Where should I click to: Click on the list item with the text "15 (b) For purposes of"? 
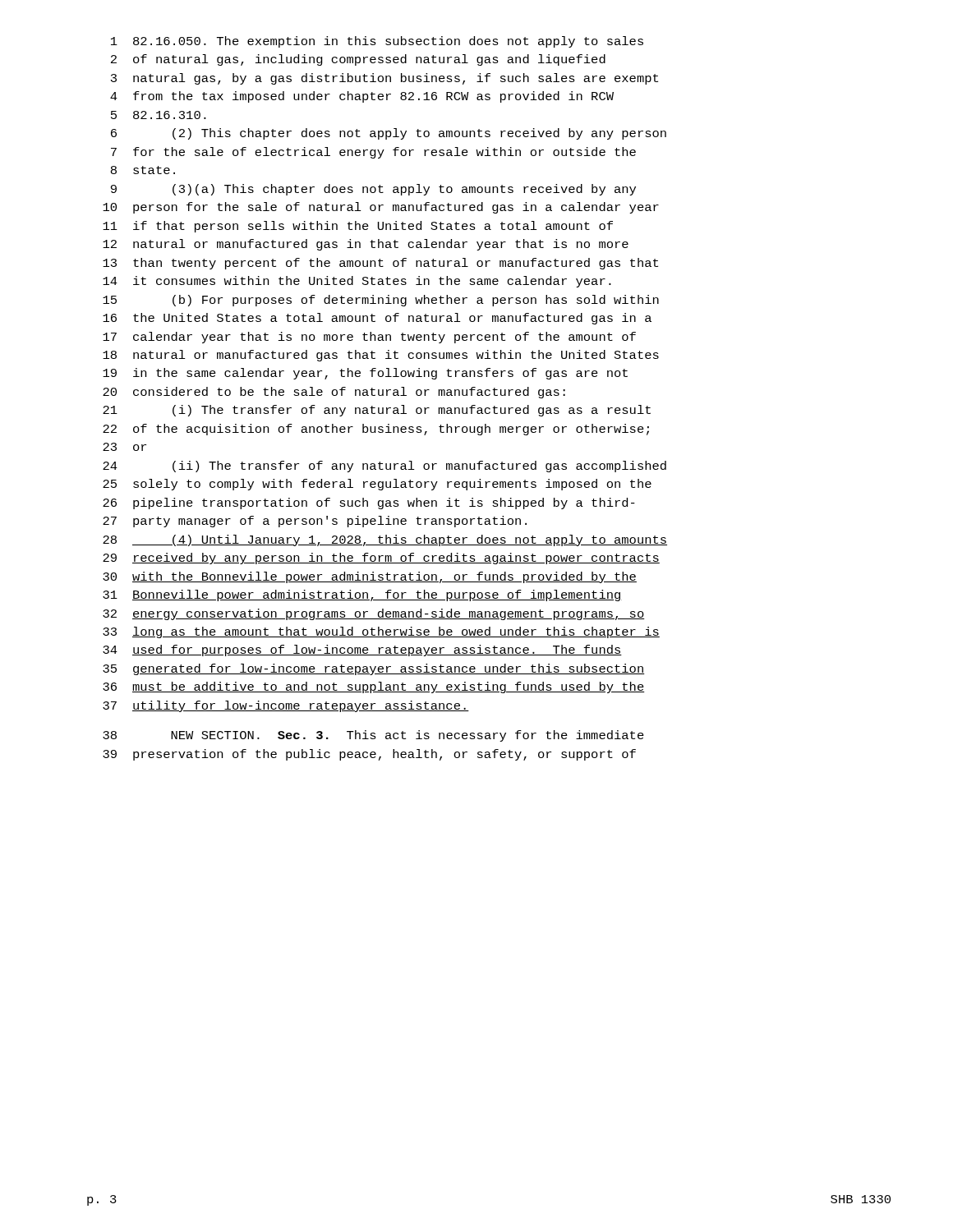coord(489,347)
